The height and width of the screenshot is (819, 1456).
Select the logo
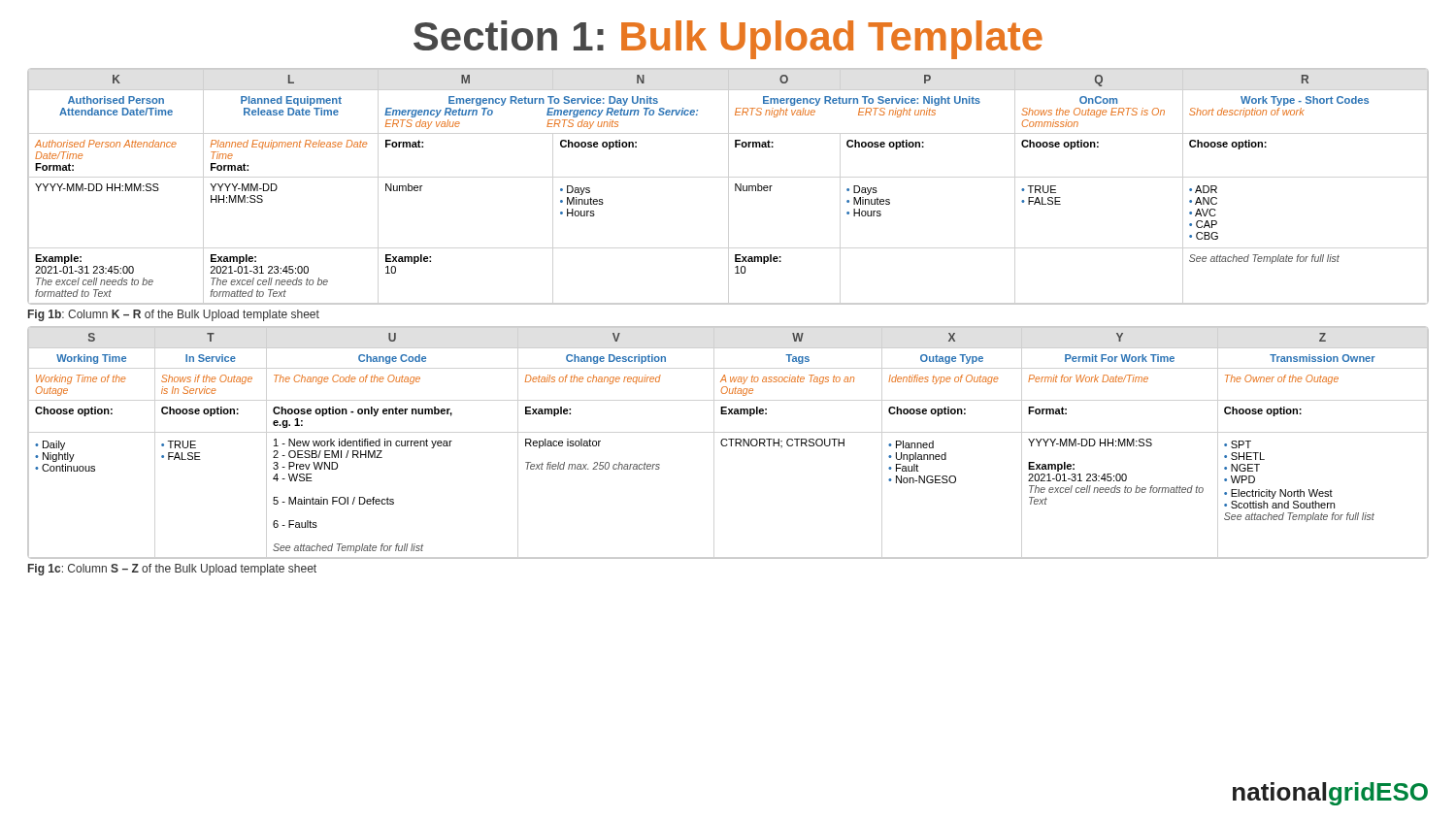click(1330, 792)
